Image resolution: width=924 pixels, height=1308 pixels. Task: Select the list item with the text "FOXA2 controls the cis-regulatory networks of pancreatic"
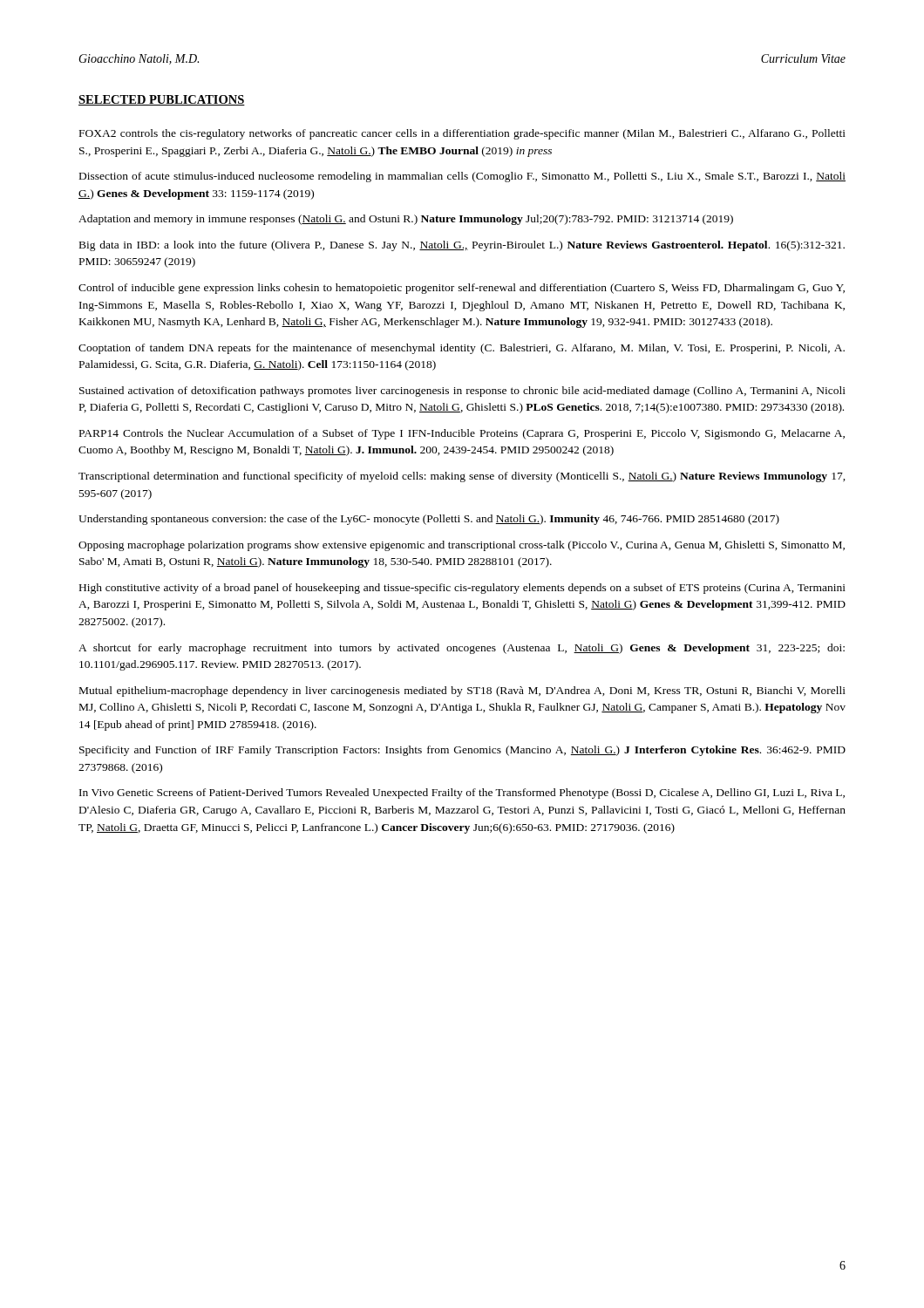[462, 142]
